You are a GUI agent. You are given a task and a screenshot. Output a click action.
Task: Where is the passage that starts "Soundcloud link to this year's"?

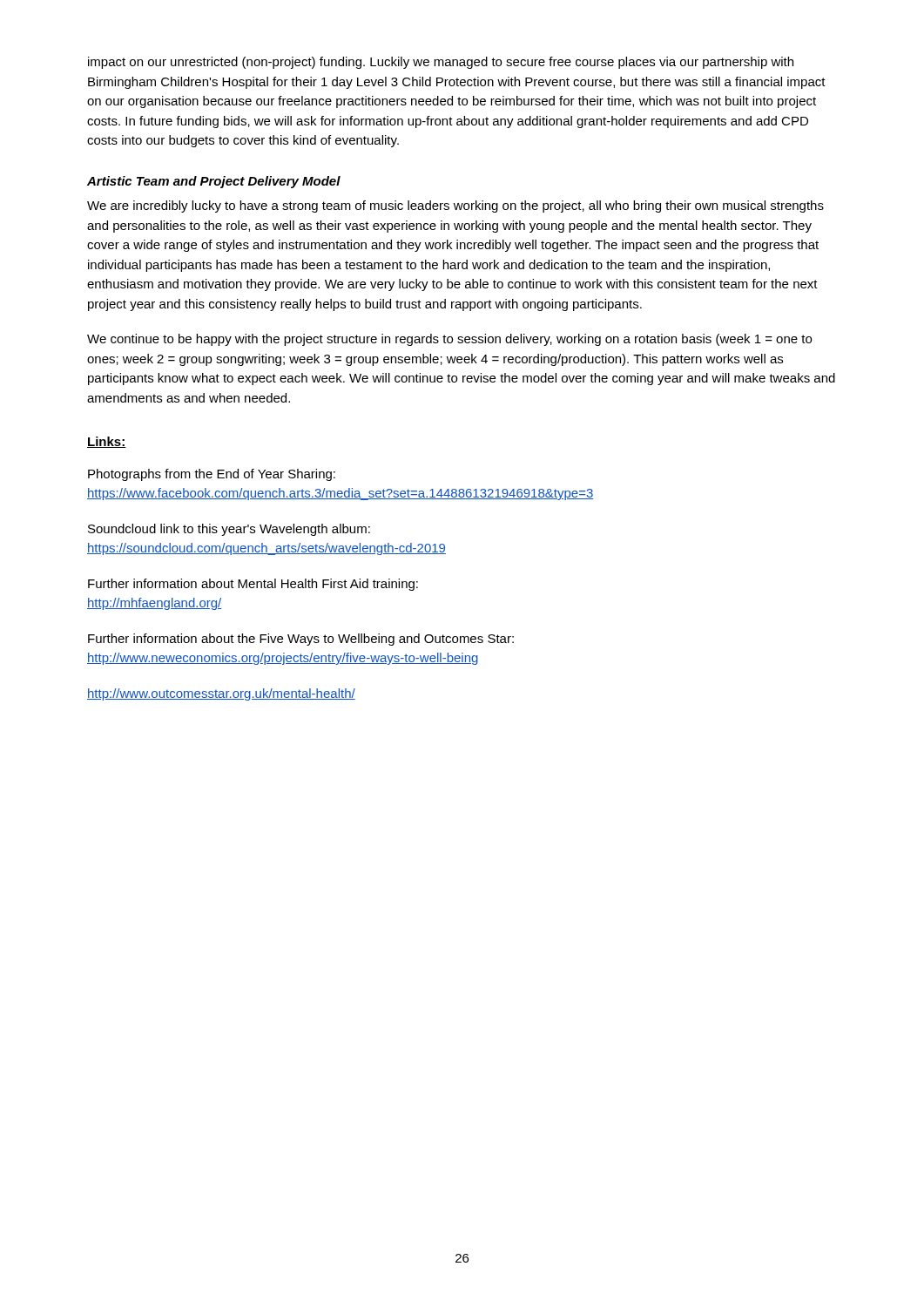266,538
